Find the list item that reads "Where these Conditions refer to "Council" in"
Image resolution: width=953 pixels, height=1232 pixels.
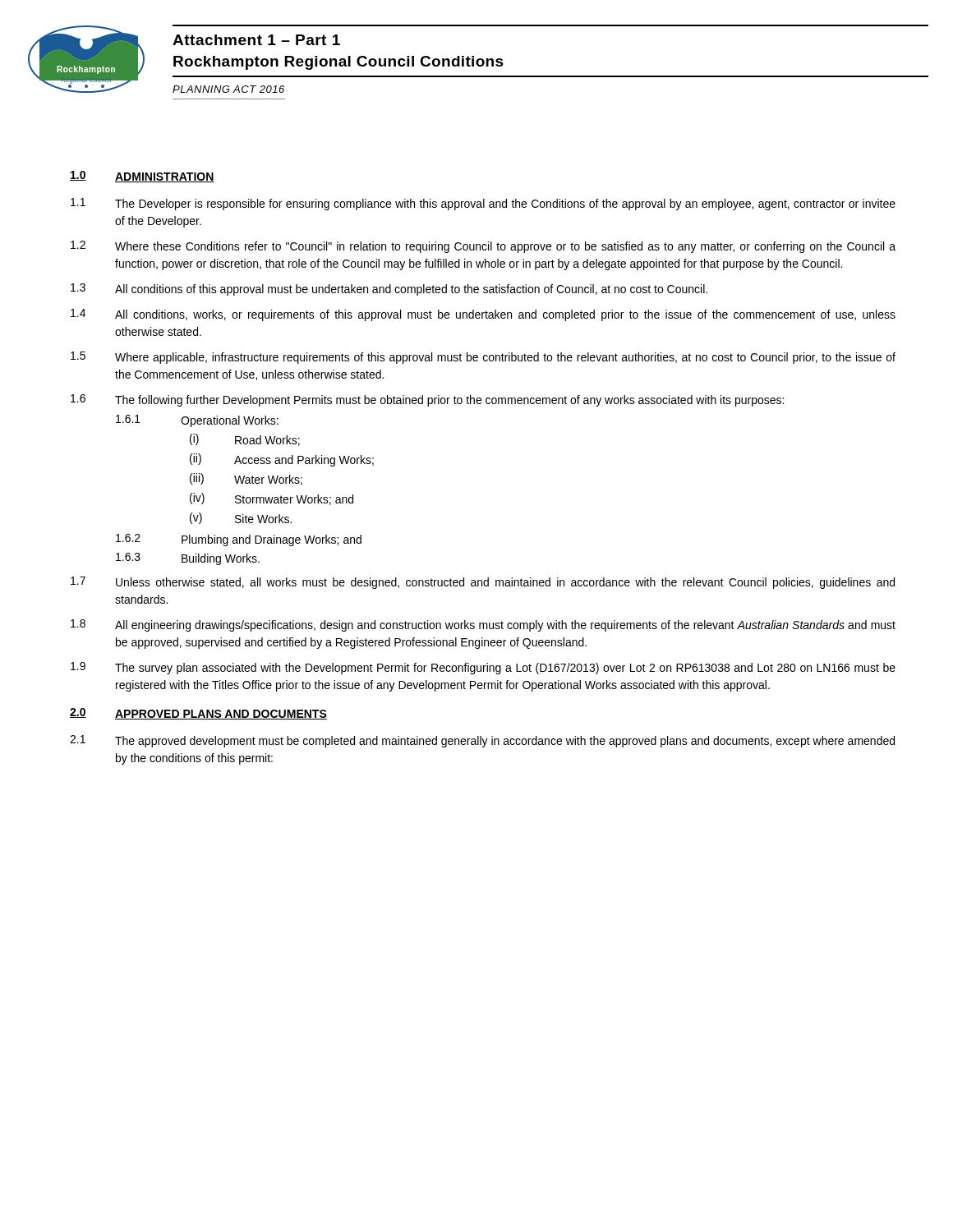click(505, 255)
